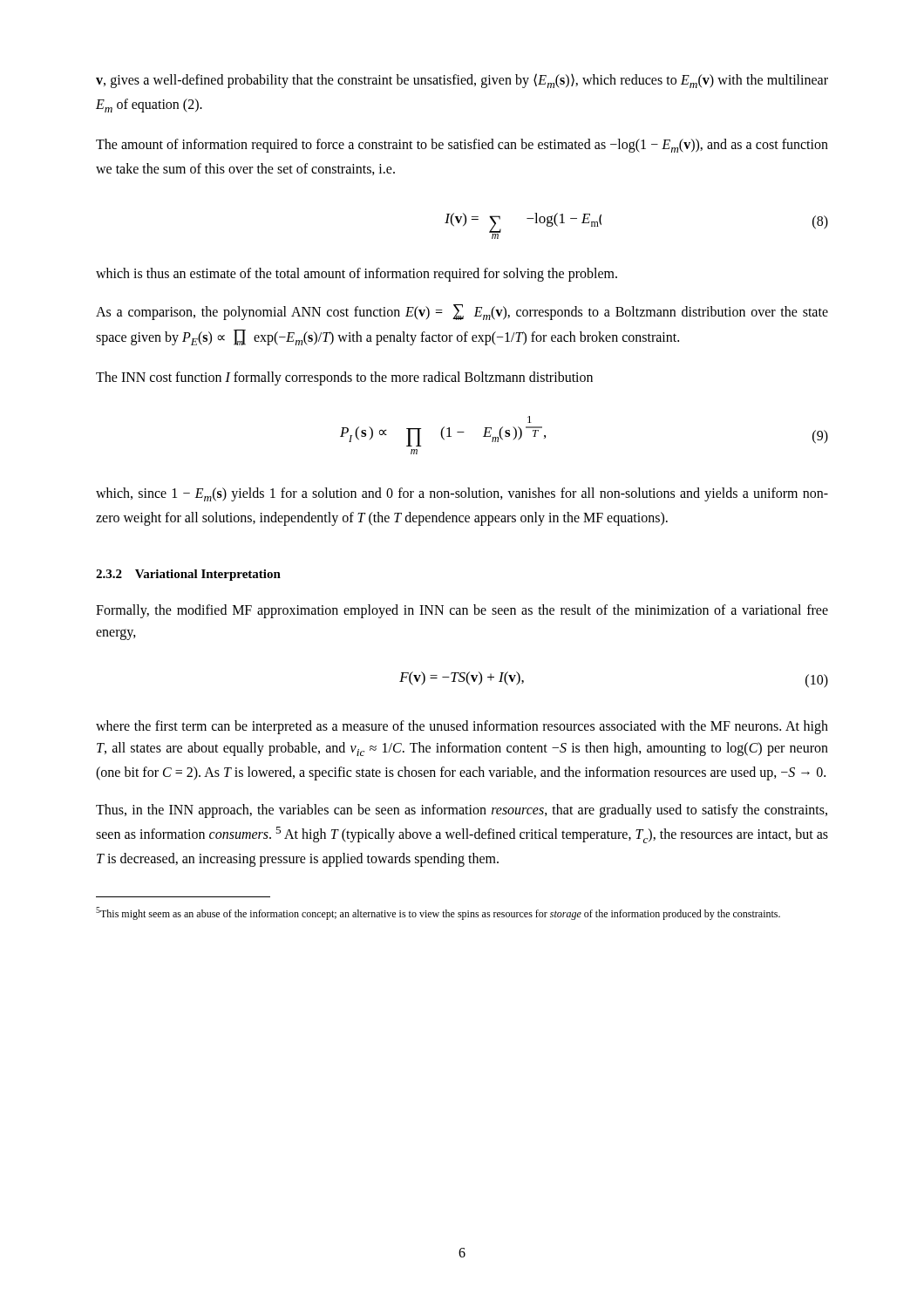Point to the block beginning "The INN cost"
This screenshot has height=1308, width=924.
[345, 377]
